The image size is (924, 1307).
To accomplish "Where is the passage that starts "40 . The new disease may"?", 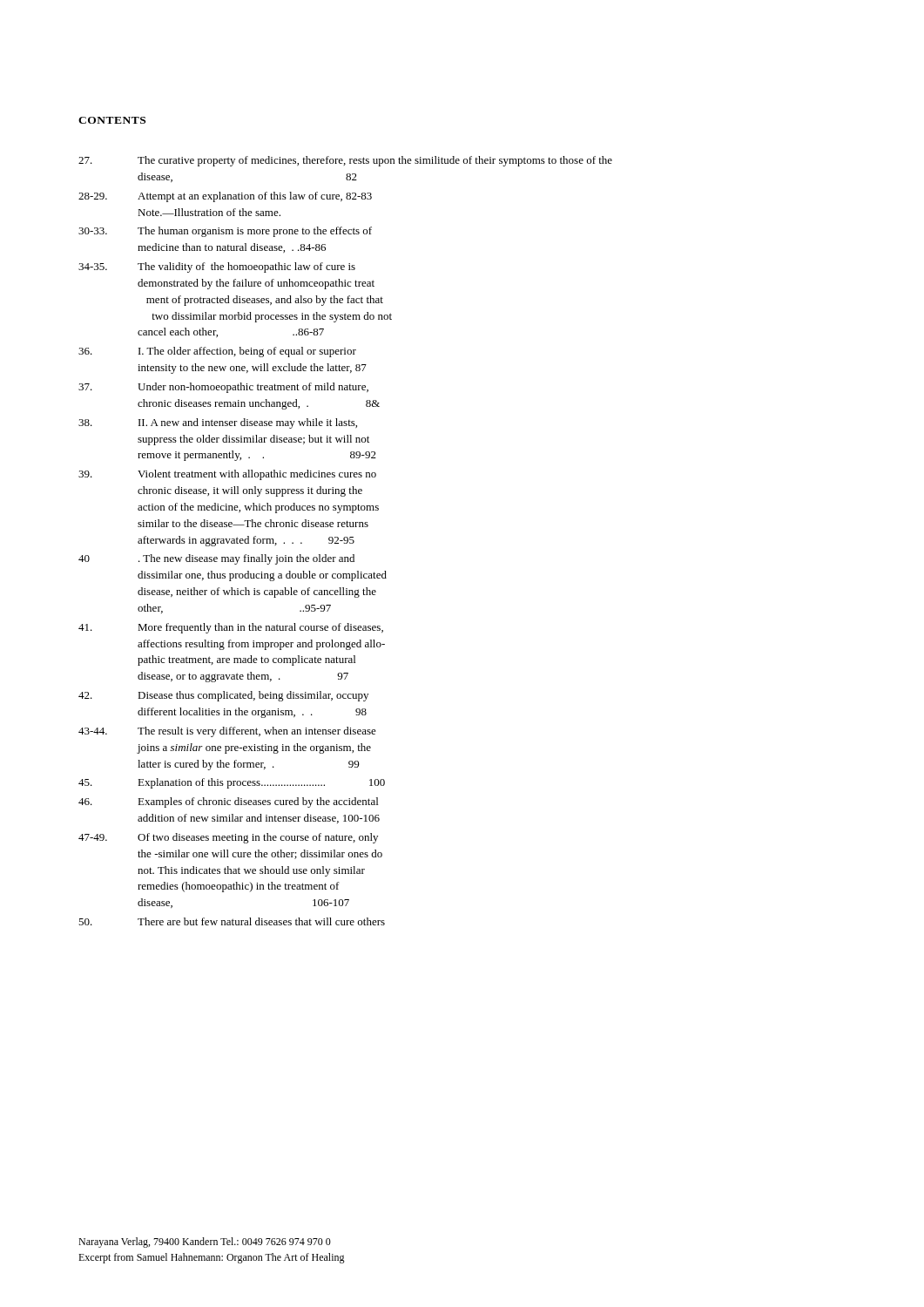I will pyautogui.click(x=216, y=559).
